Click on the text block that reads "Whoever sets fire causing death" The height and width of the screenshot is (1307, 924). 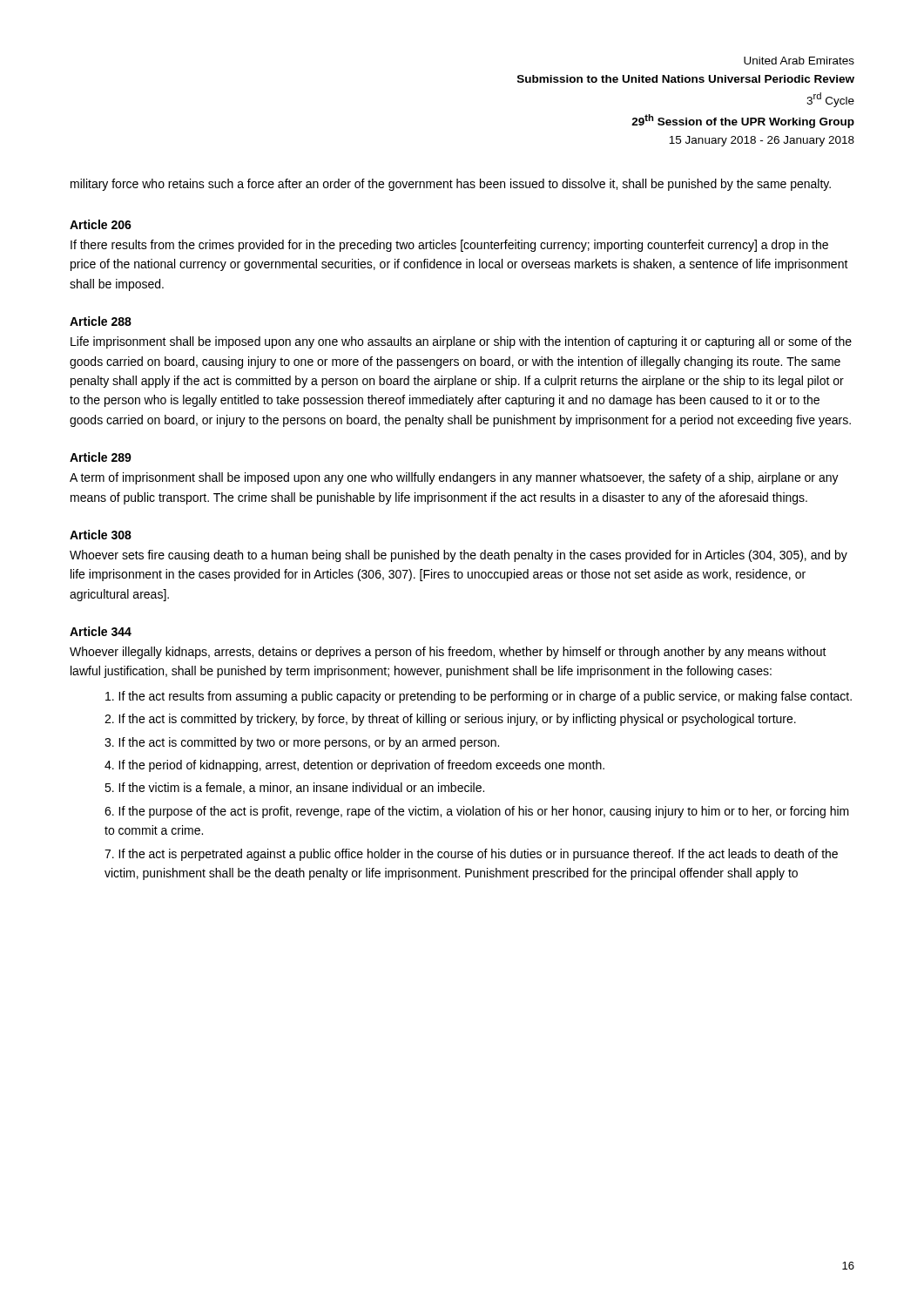(458, 574)
